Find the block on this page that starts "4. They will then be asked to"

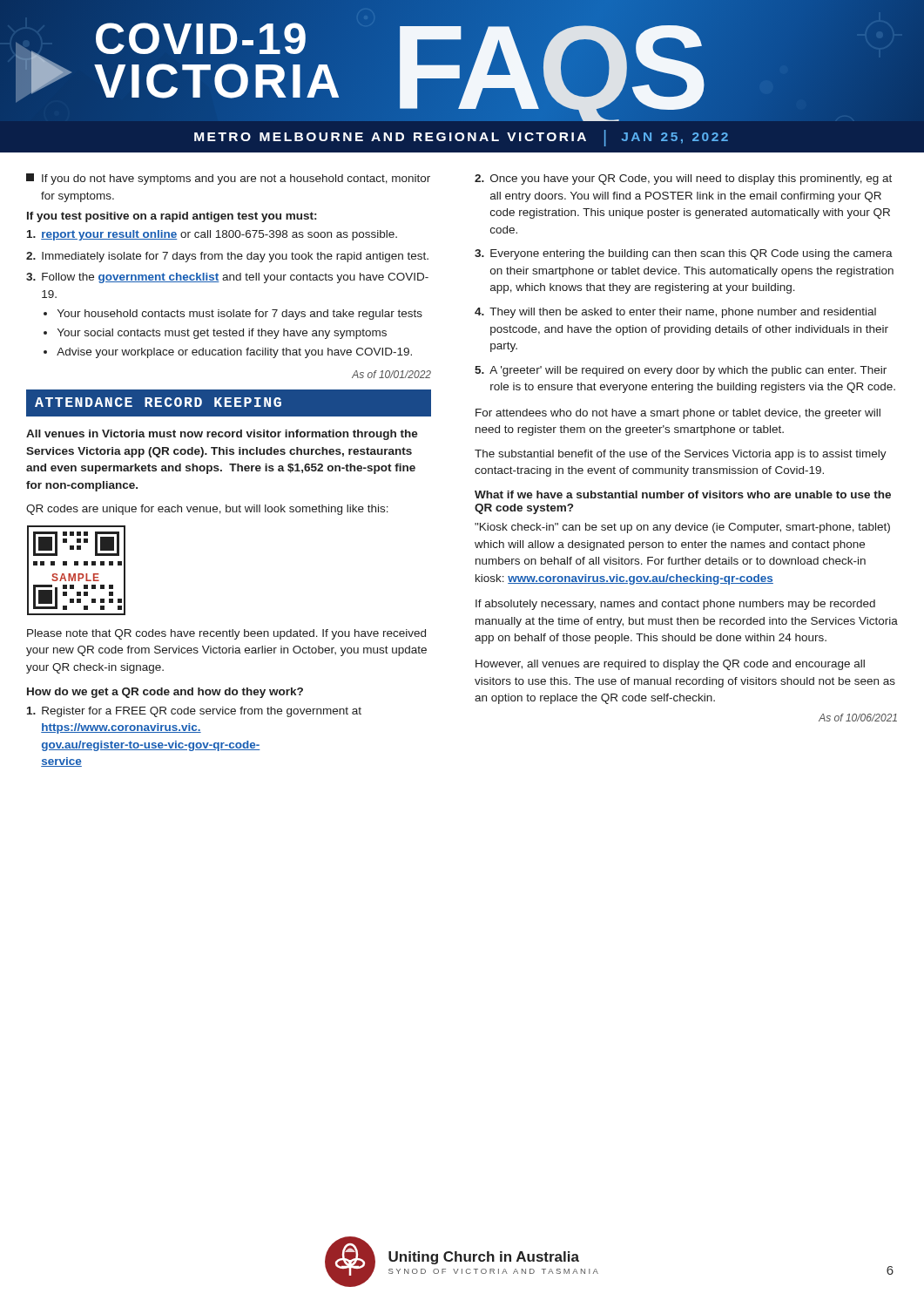(x=686, y=329)
